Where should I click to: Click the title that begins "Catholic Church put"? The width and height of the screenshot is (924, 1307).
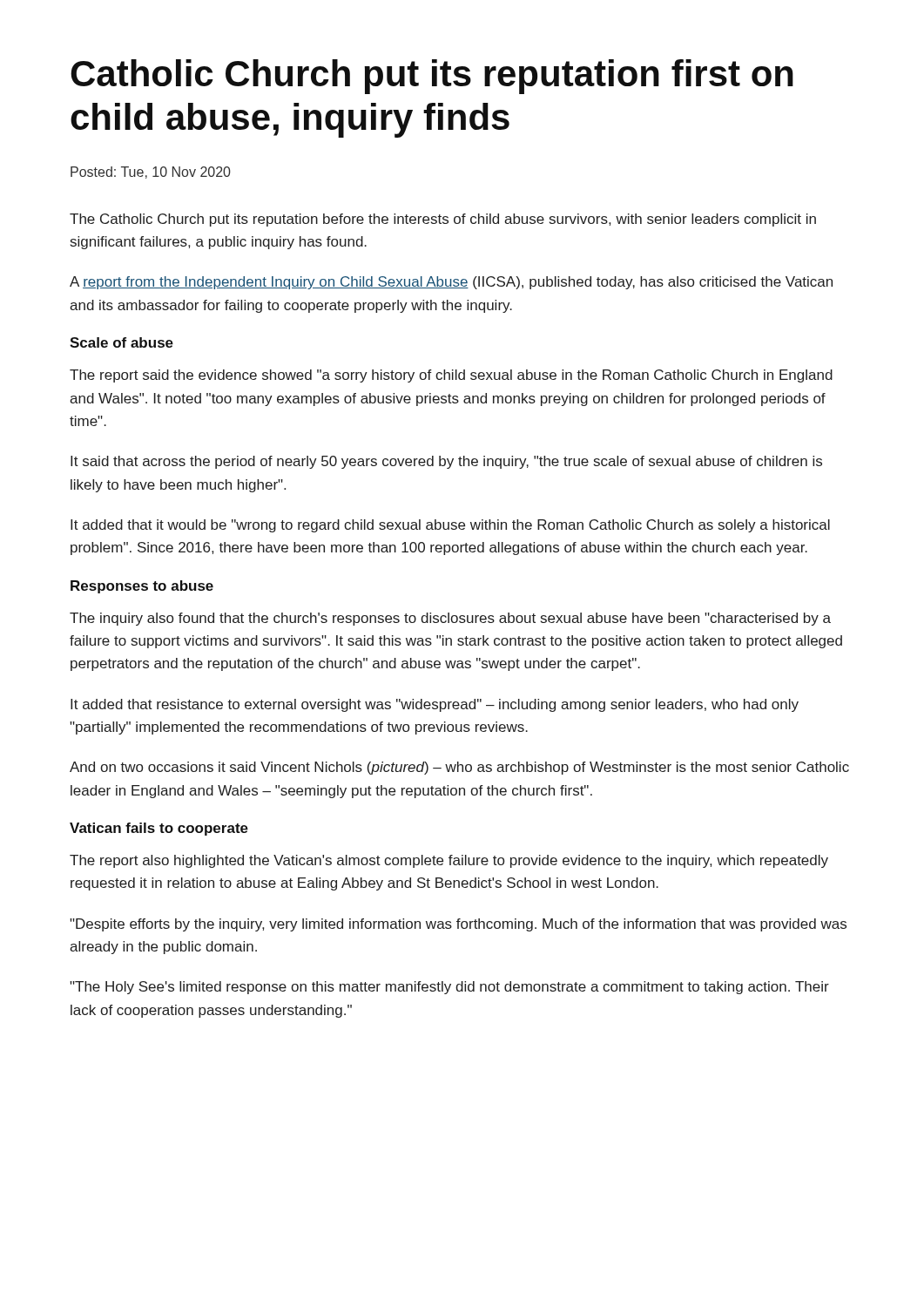click(x=462, y=96)
